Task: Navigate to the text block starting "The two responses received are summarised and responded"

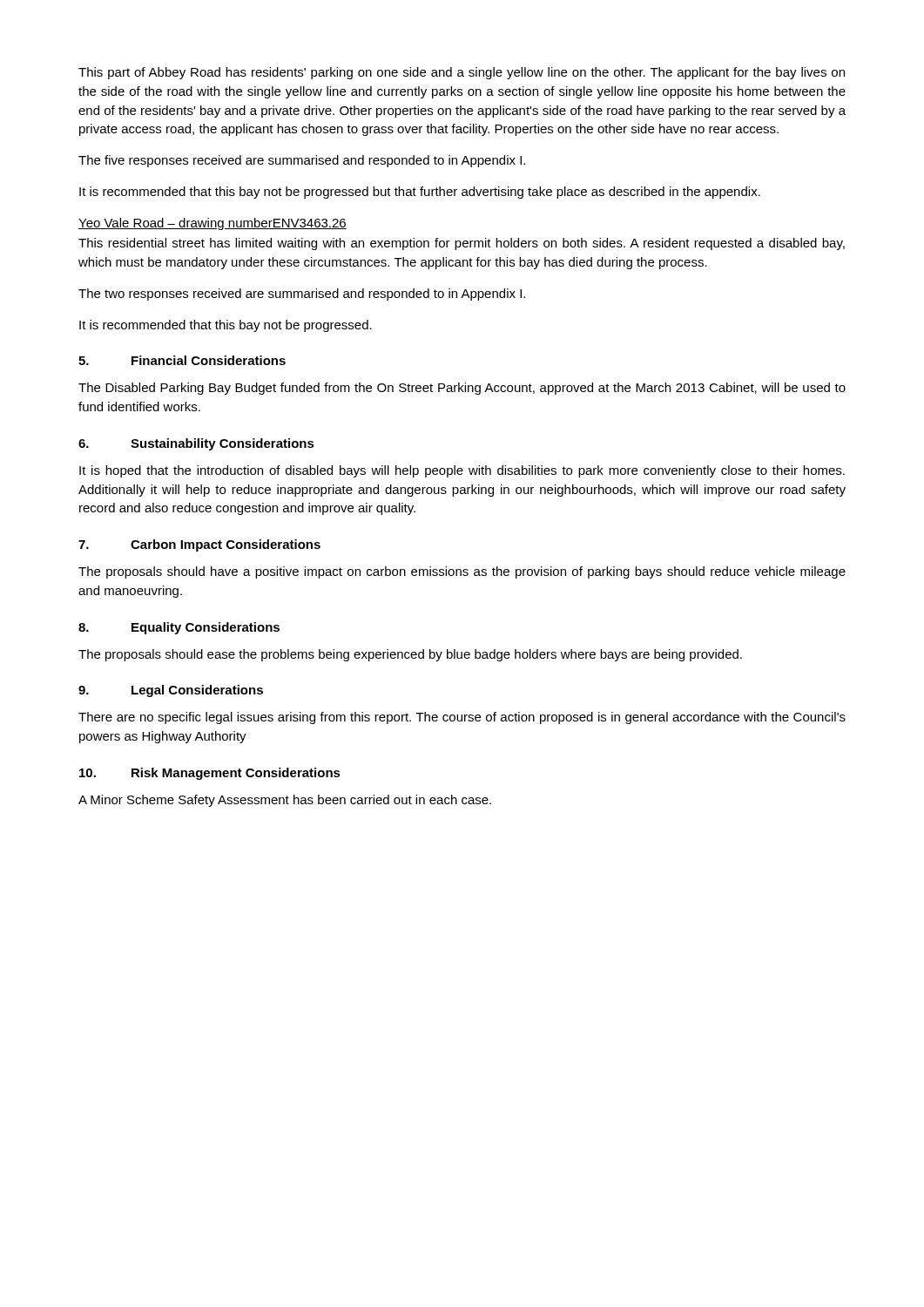Action: [302, 293]
